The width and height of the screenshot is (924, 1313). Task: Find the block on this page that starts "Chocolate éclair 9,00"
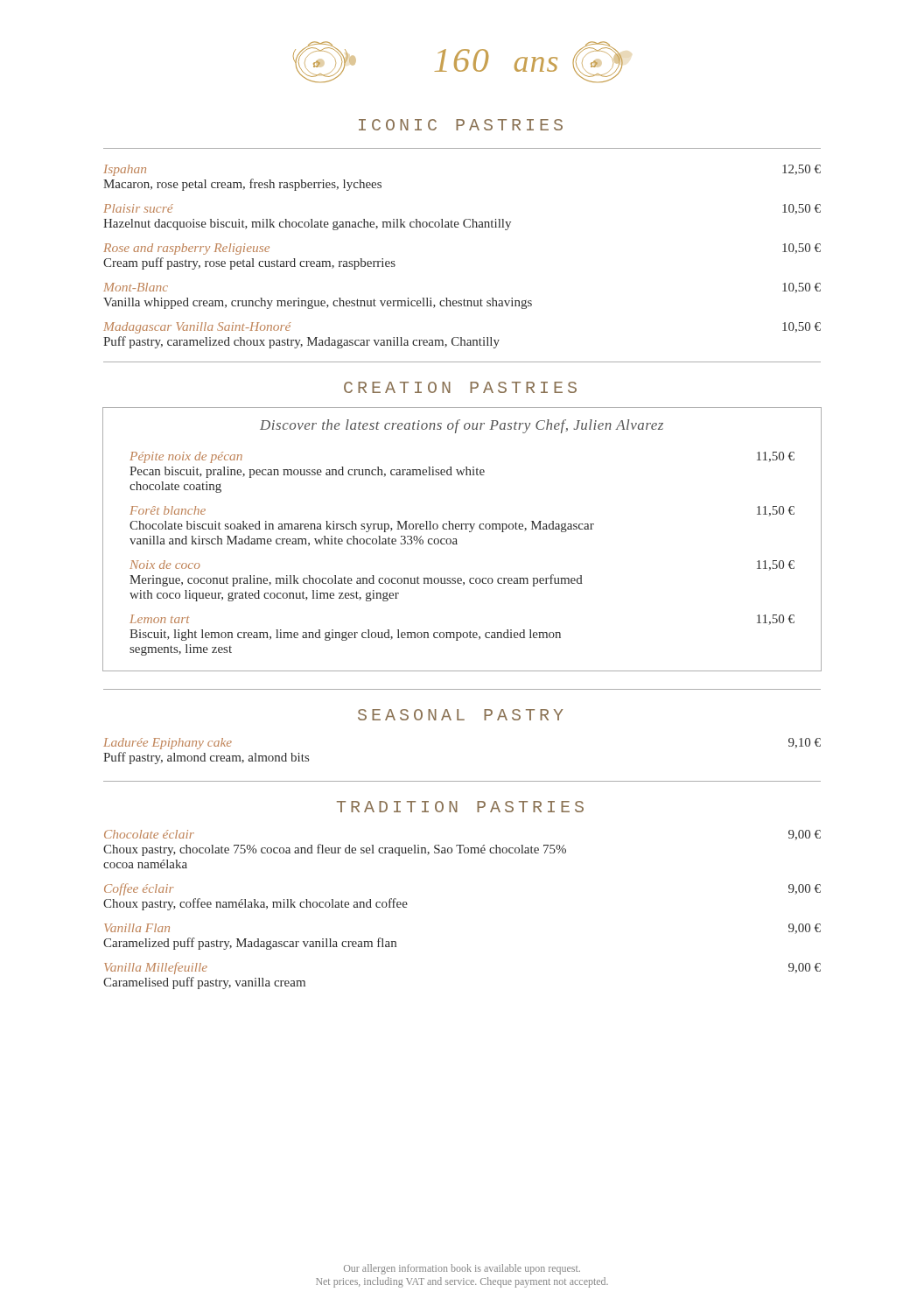pyautogui.click(x=462, y=849)
